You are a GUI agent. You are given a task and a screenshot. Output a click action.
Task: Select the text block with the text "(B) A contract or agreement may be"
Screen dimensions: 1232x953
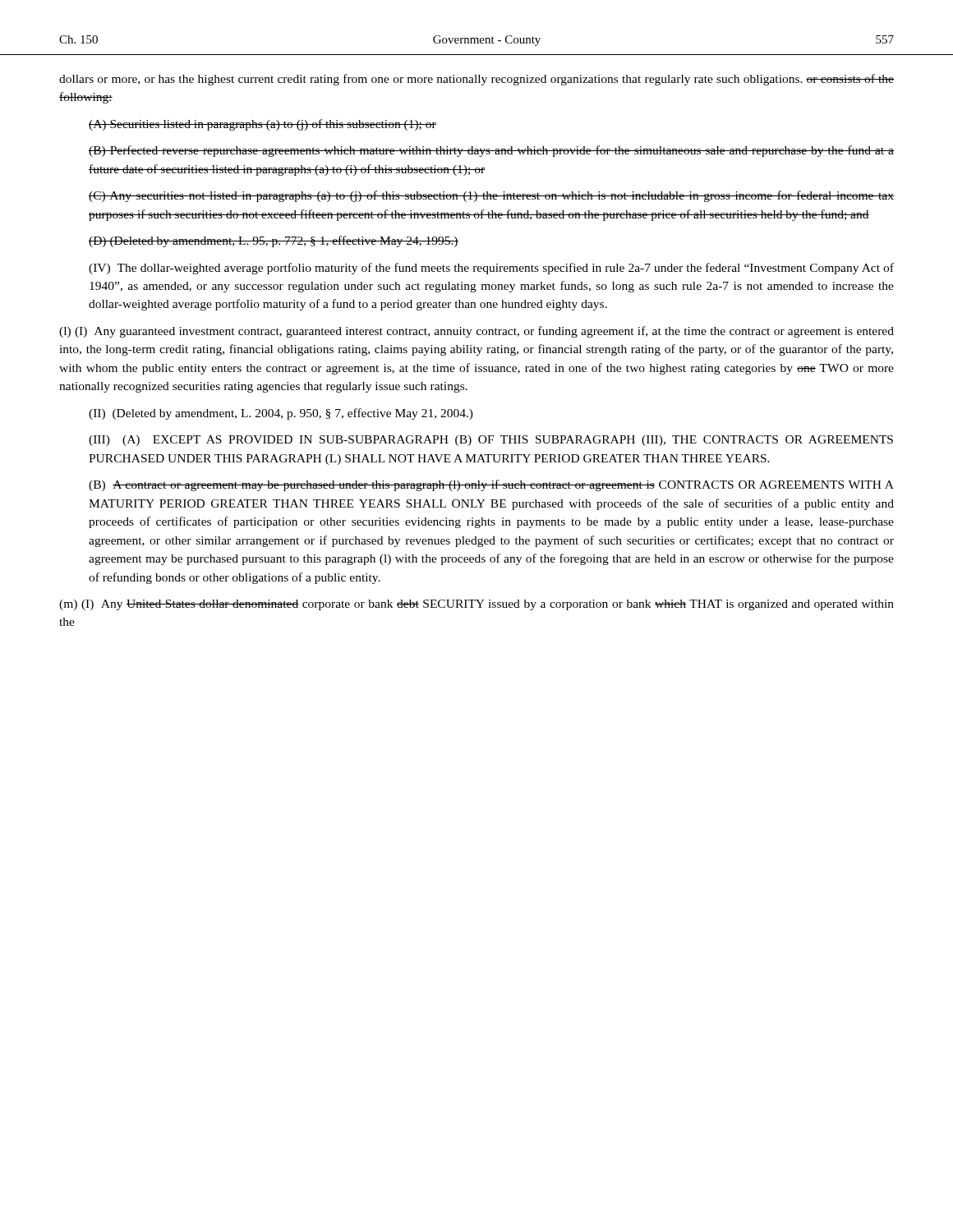point(491,530)
